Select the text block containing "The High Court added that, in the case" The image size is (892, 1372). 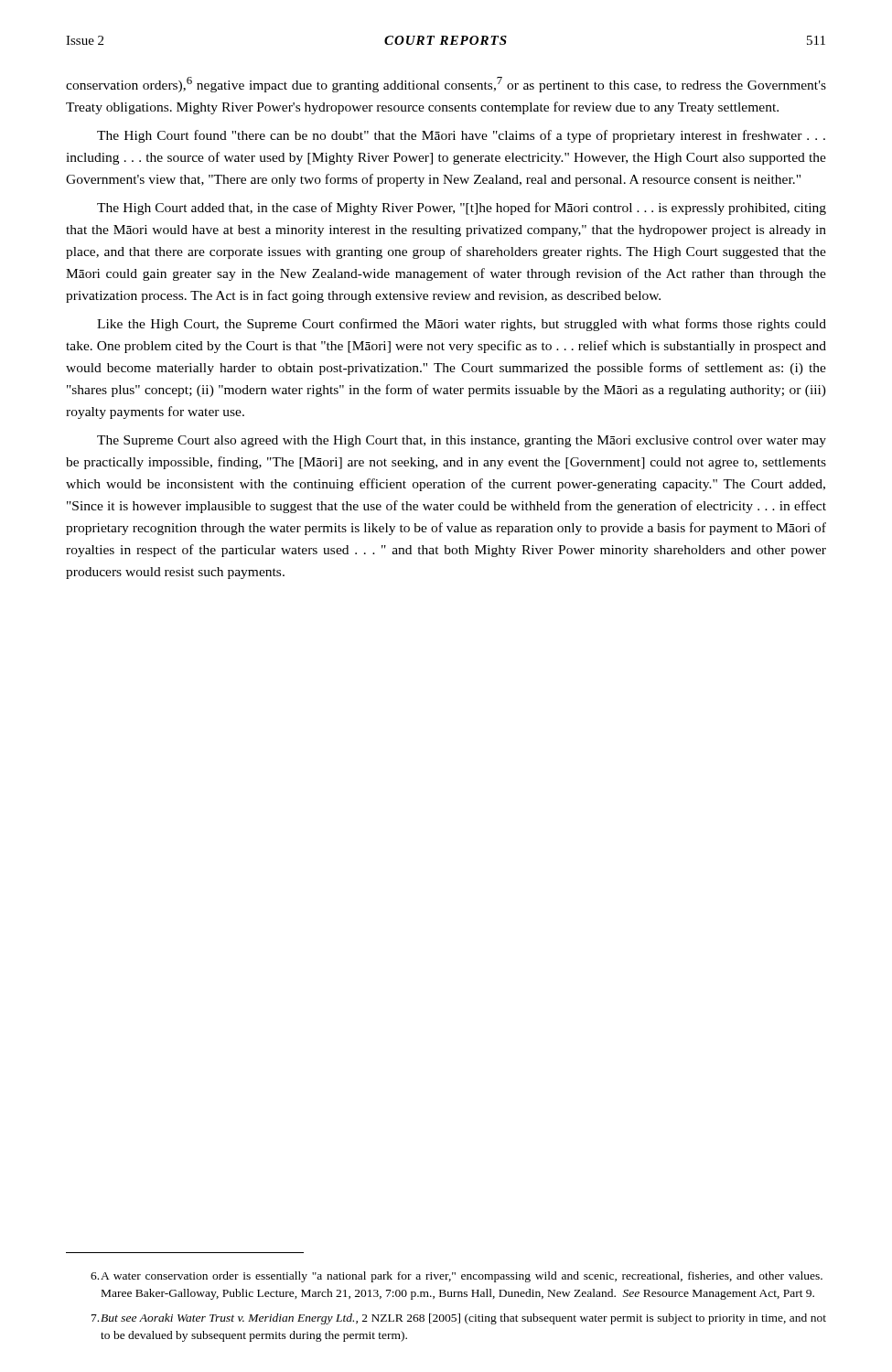[x=446, y=252]
